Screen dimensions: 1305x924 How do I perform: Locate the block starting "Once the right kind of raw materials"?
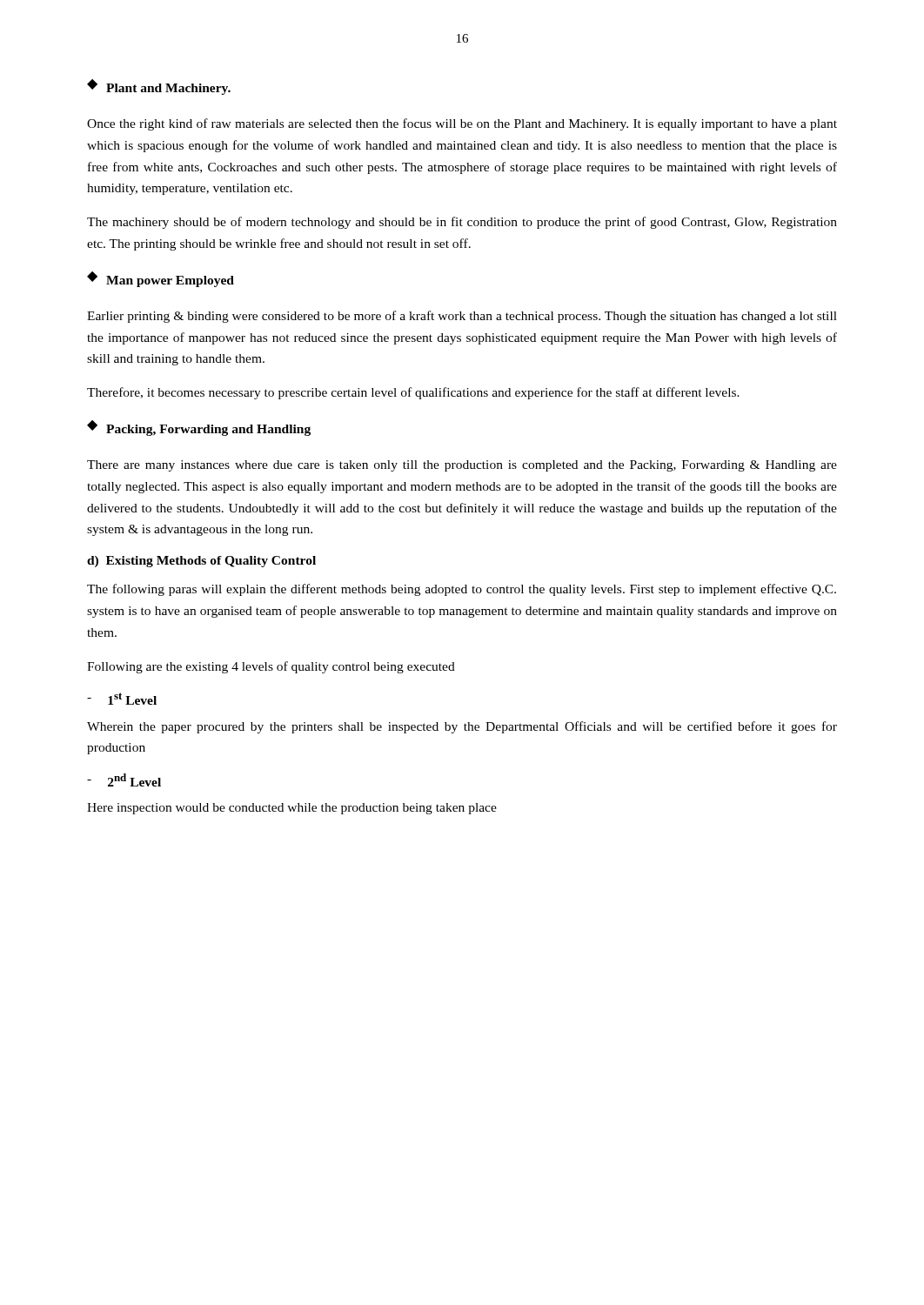[462, 155]
